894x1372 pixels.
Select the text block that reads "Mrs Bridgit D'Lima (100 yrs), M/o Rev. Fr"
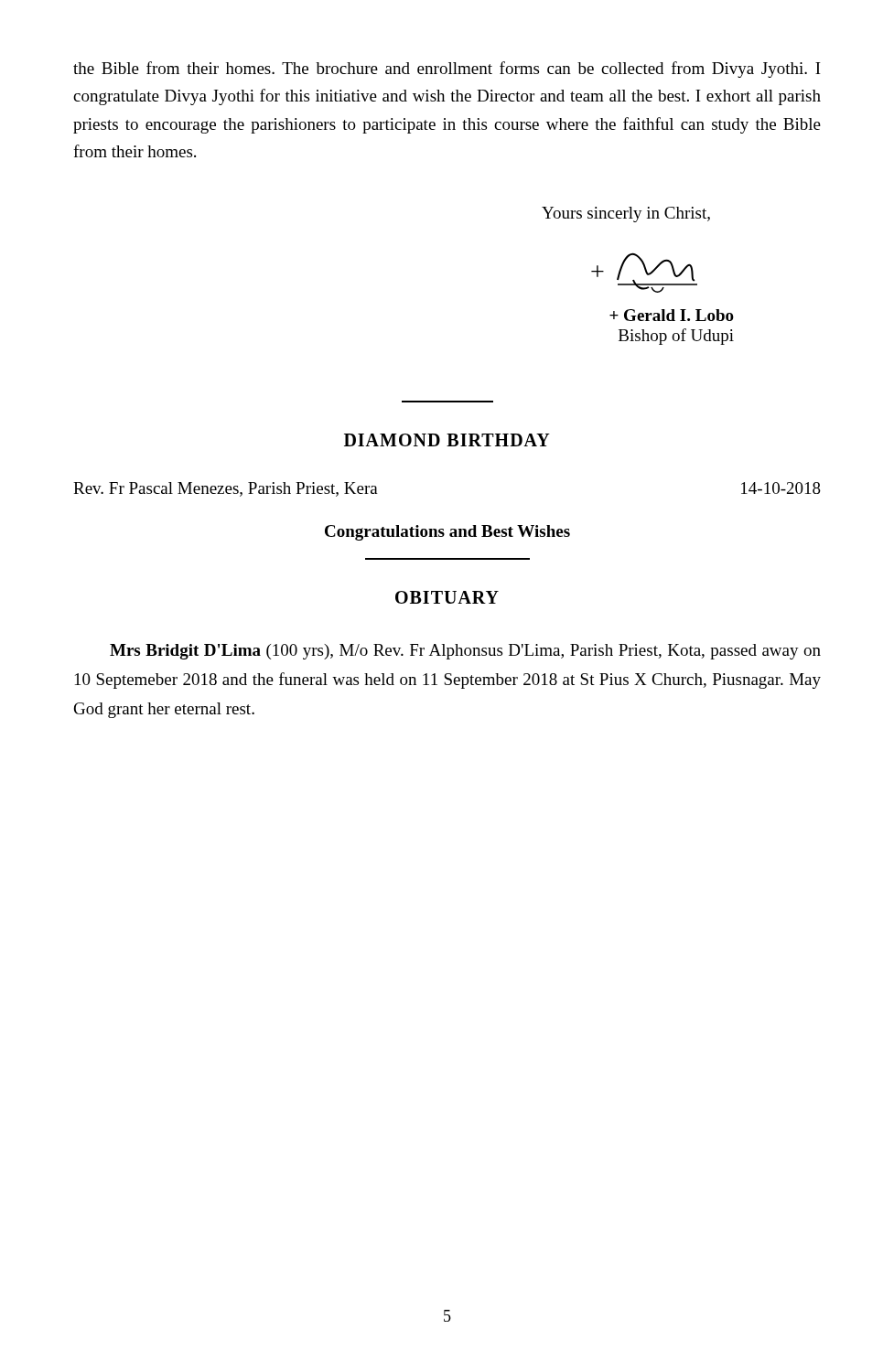click(x=447, y=679)
